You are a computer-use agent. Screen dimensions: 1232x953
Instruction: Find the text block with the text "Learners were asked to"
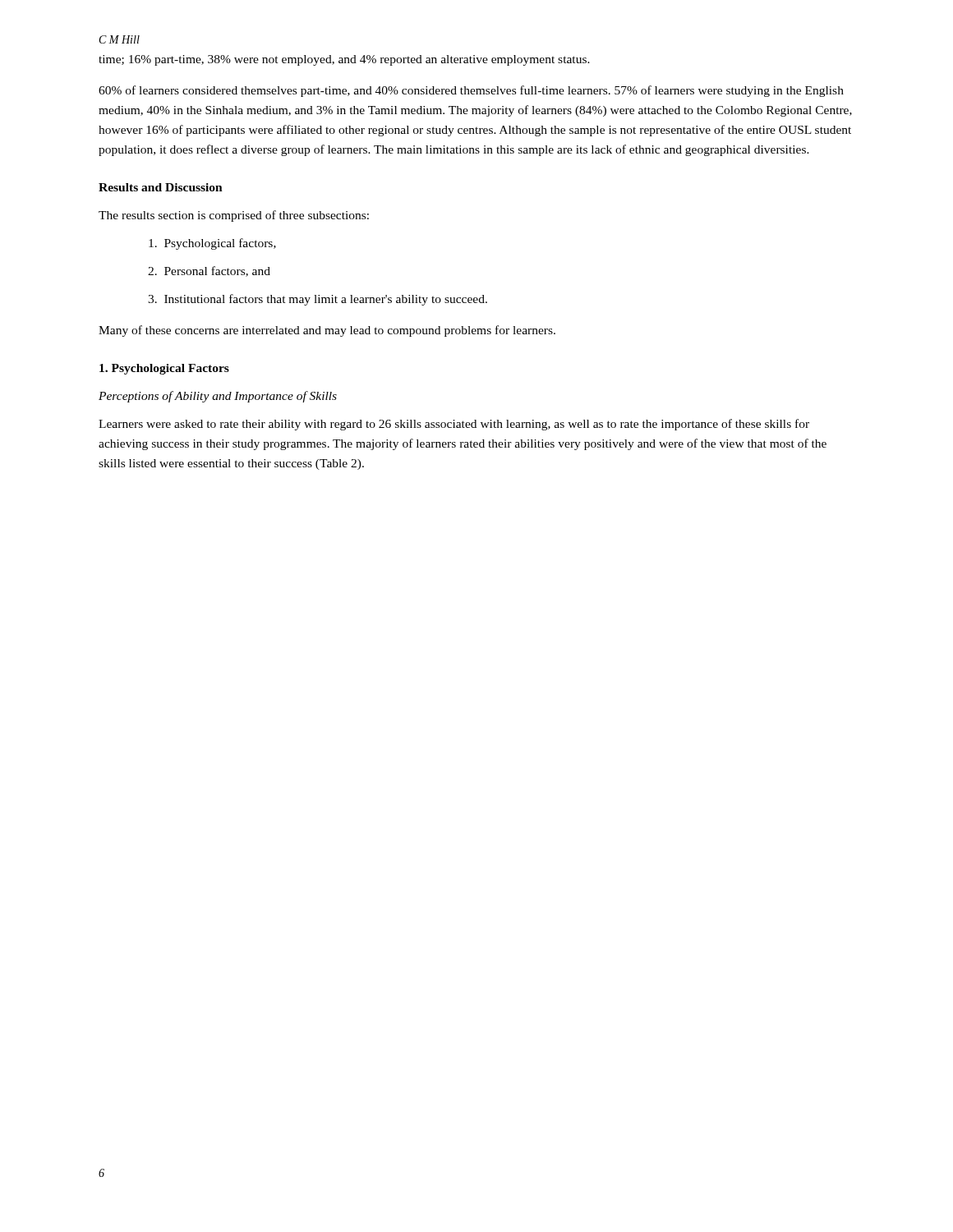[463, 443]
